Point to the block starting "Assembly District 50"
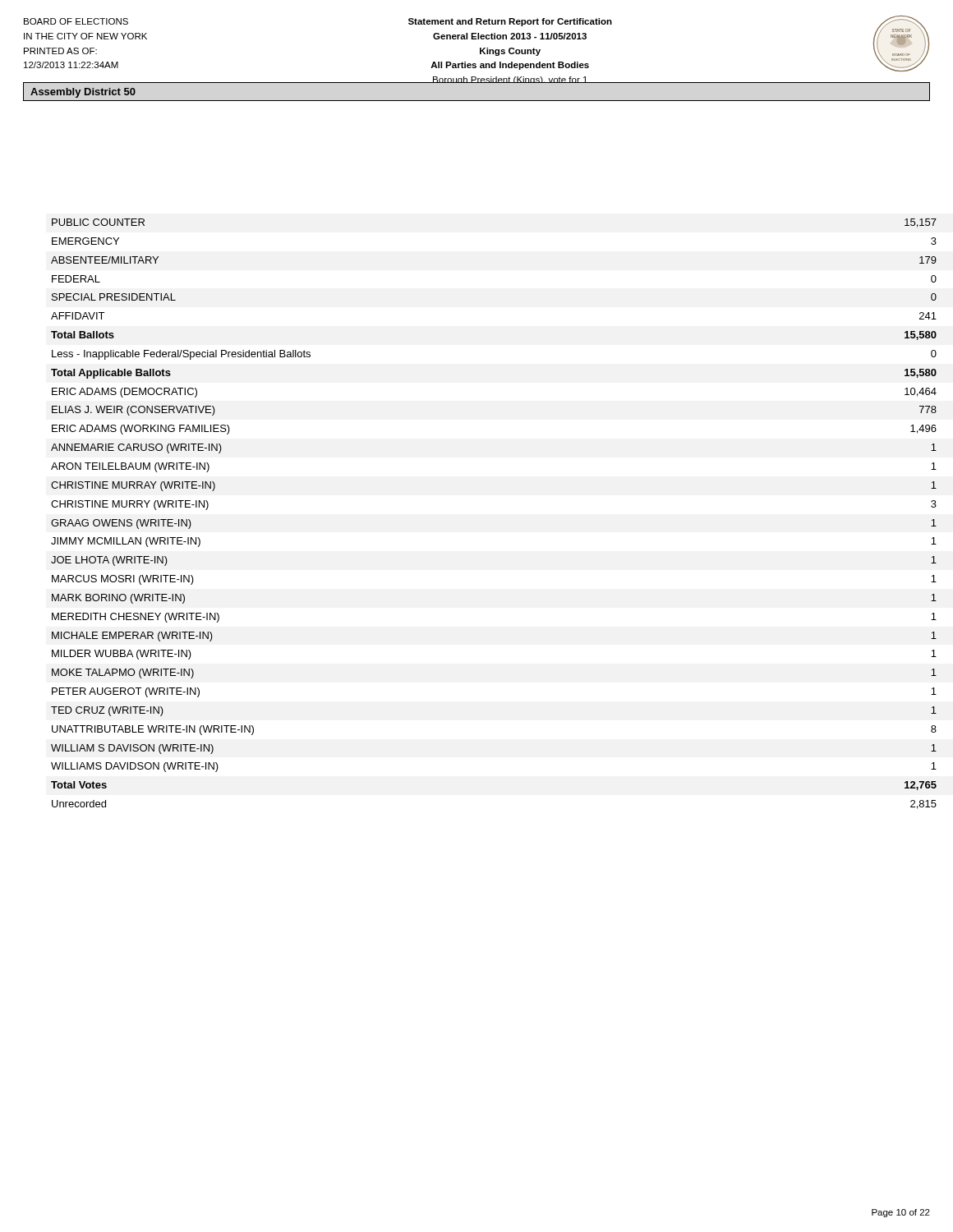Viewport: 953px width, 1232px height. (83, 92)
